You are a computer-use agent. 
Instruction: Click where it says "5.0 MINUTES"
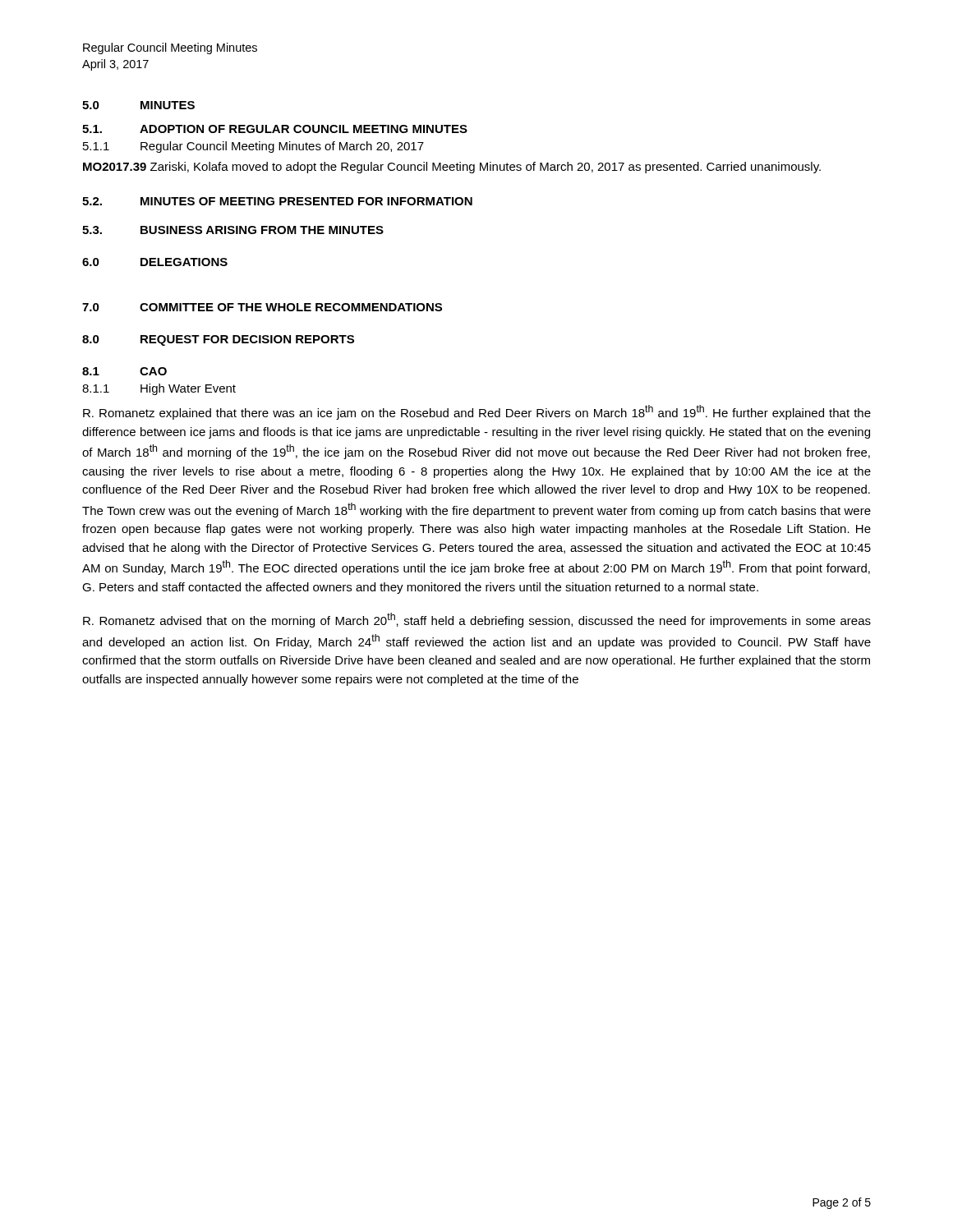pos(139,104)
